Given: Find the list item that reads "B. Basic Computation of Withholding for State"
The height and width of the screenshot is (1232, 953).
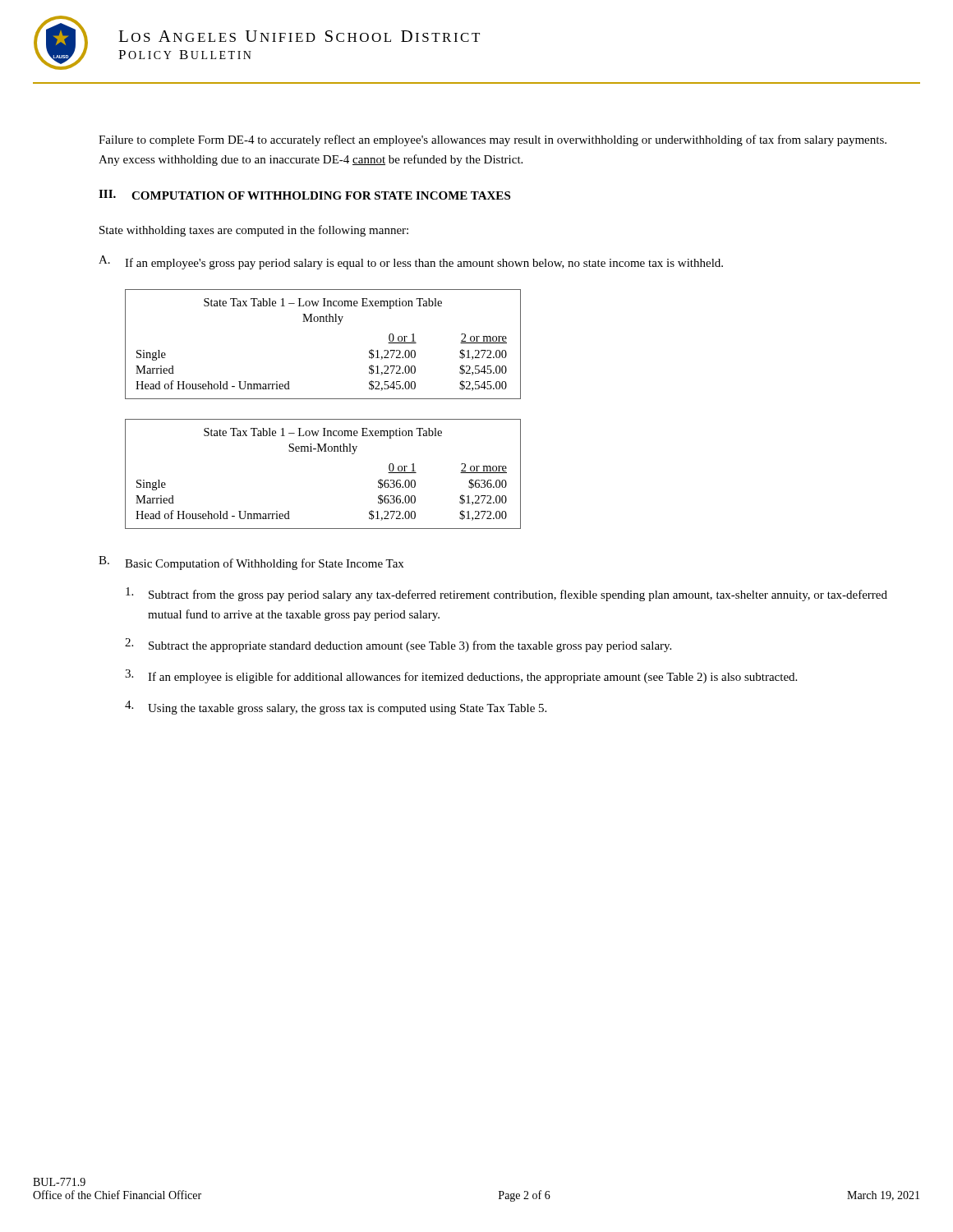Looking at the screenshot, I should pyautogui.click(x=251, y=563).
